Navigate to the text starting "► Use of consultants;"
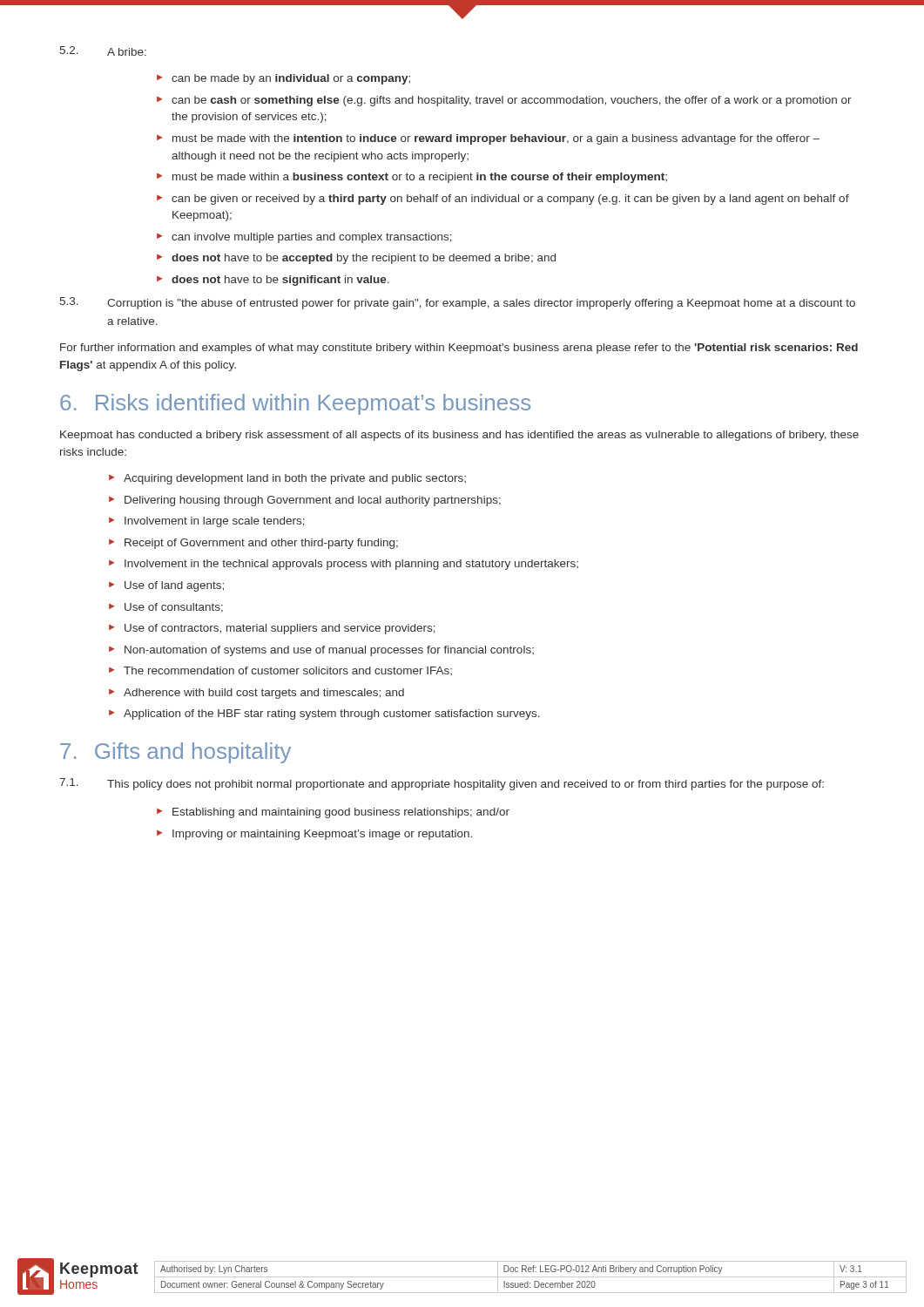 point(166,608)
